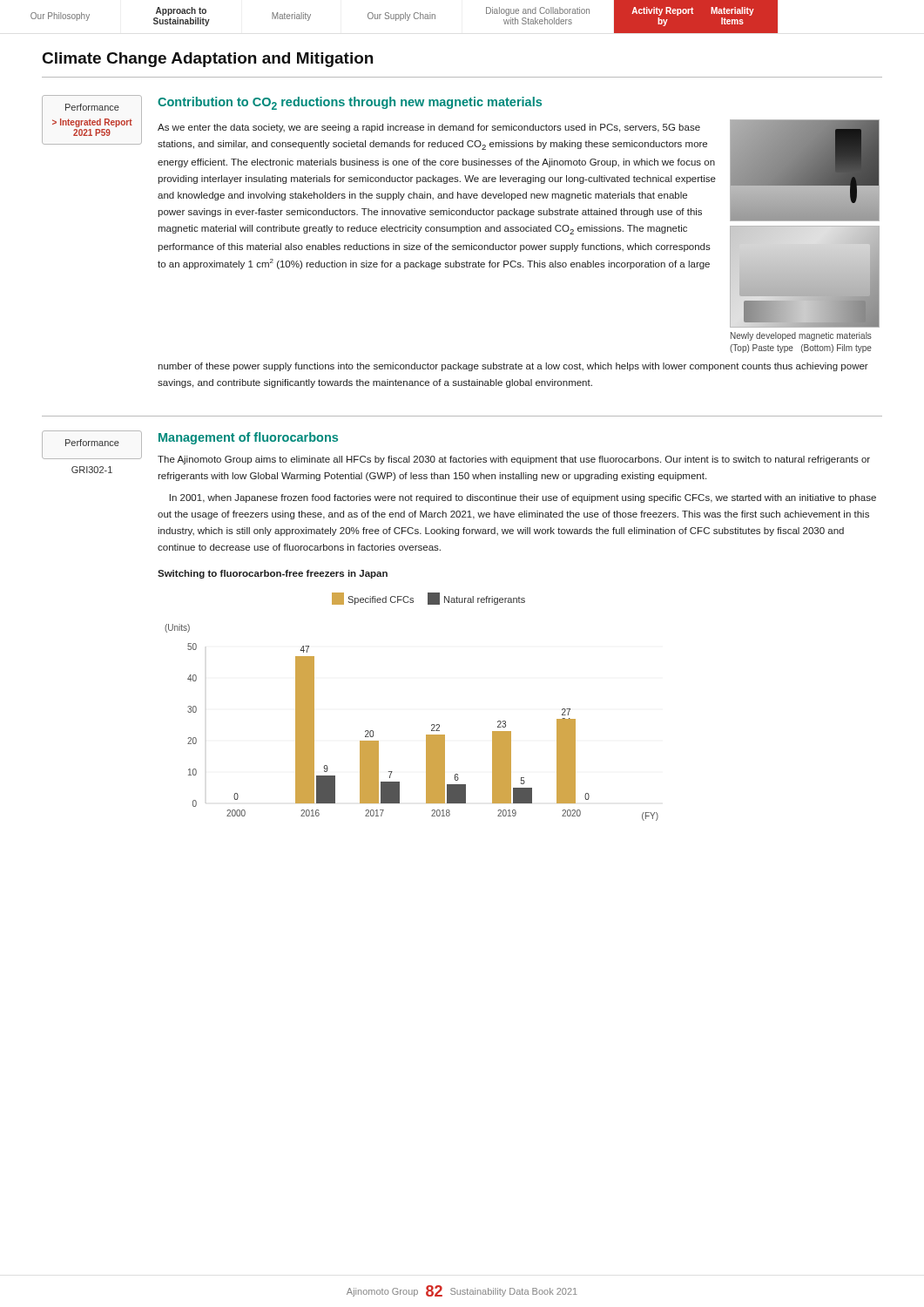This screenshot has width=924, height=1307.
Task: Locate the block starting "The Ajinomoto Group aims to"
Action: pyautogui.click(x=514, y=467)
